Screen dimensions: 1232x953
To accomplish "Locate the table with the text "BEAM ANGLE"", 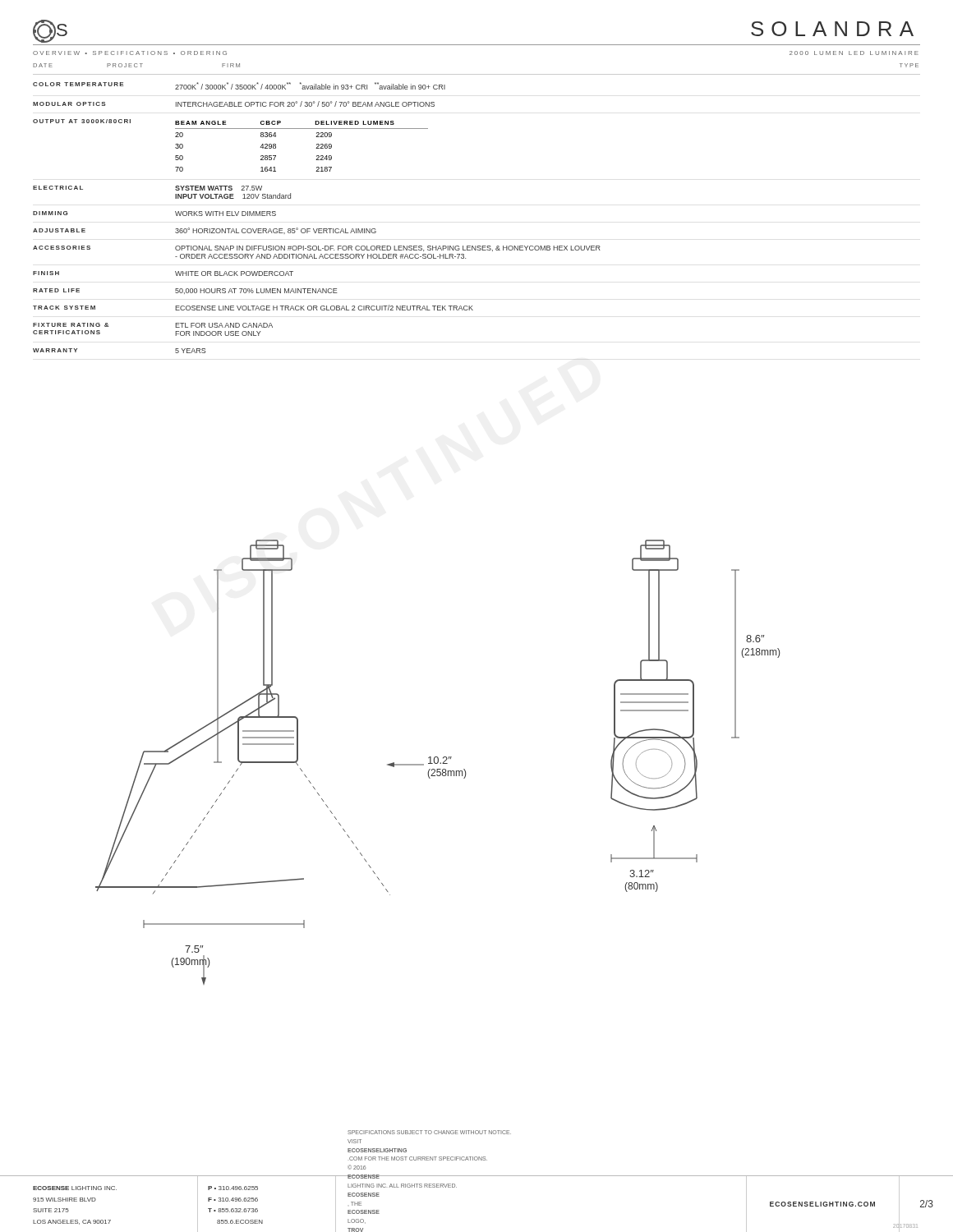I will tap(476, 218).
